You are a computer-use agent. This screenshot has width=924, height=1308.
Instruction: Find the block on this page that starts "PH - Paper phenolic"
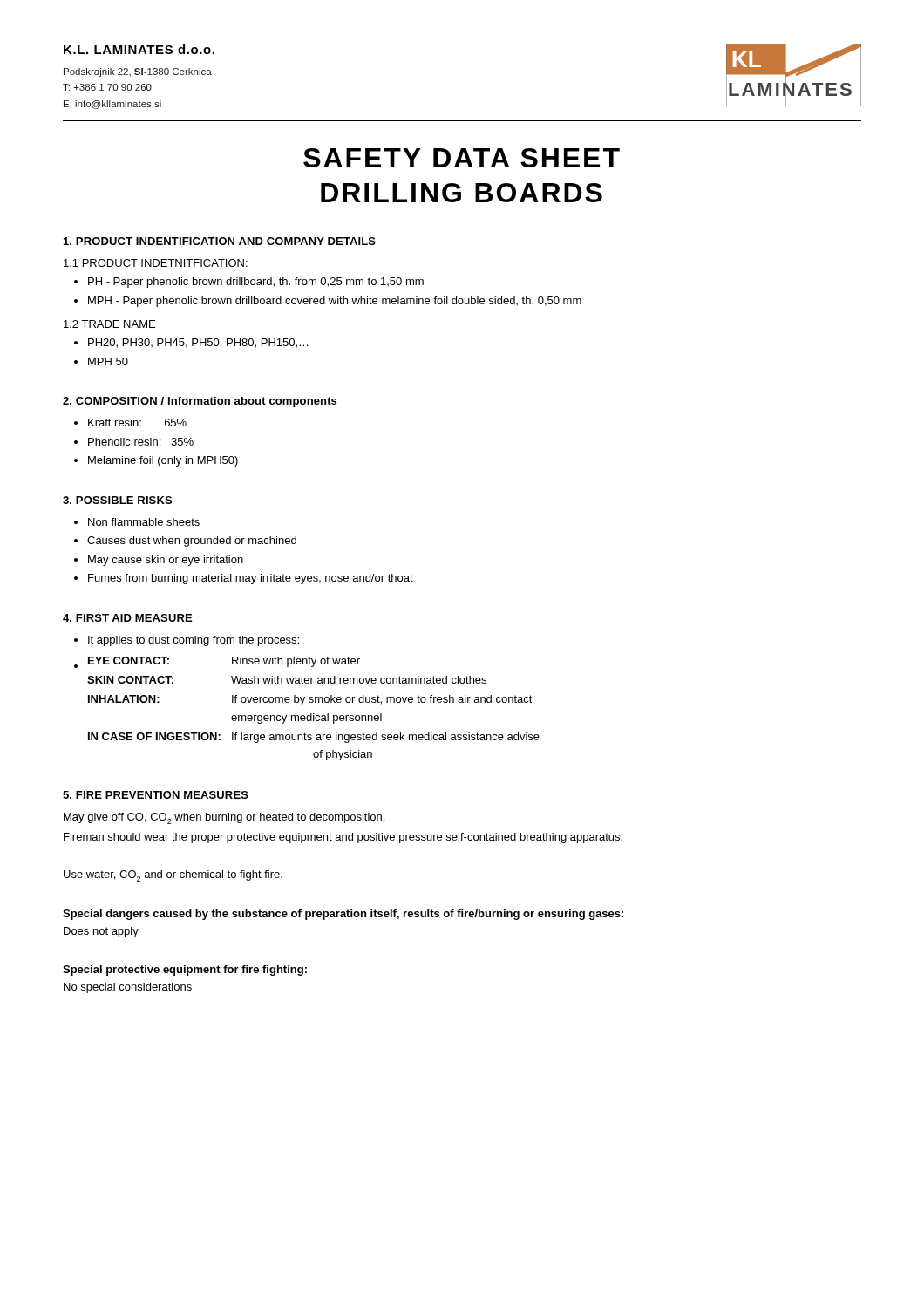coord(256,281)
